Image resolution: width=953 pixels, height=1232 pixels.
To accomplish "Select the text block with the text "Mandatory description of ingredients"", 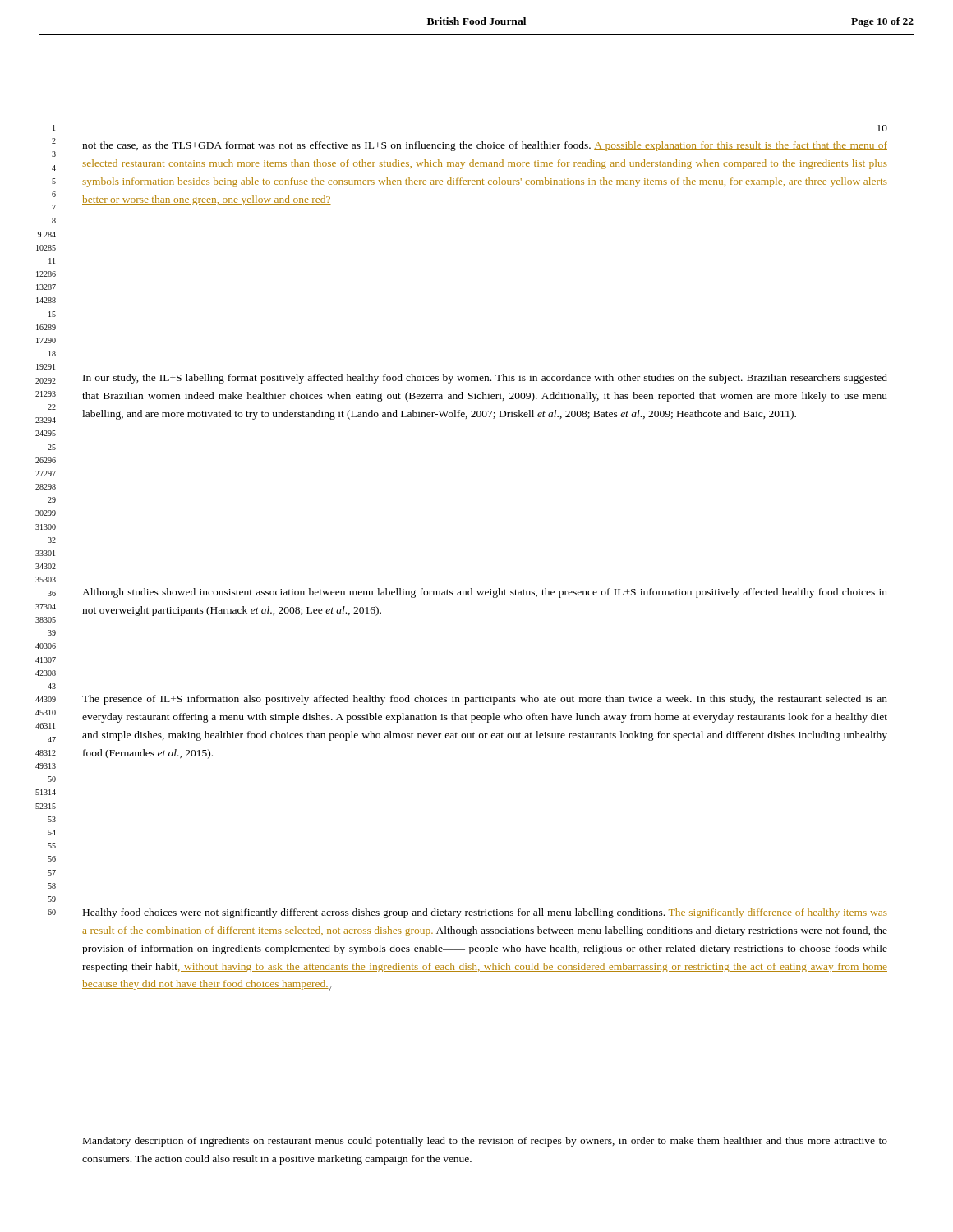I will tap(485, 1149).
